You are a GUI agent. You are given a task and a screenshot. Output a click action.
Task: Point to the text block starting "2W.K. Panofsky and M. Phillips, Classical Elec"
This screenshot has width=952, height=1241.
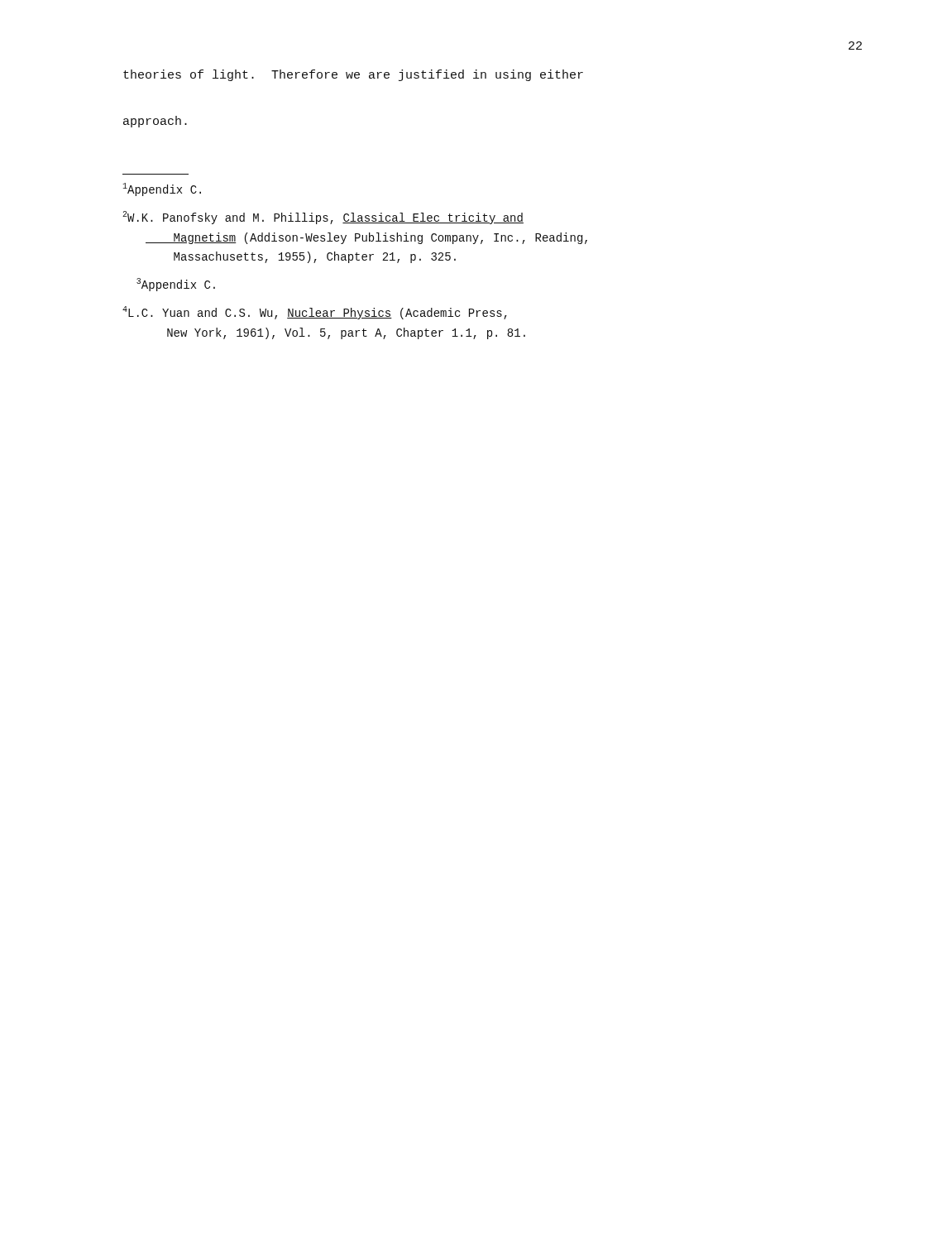(356, 237)
